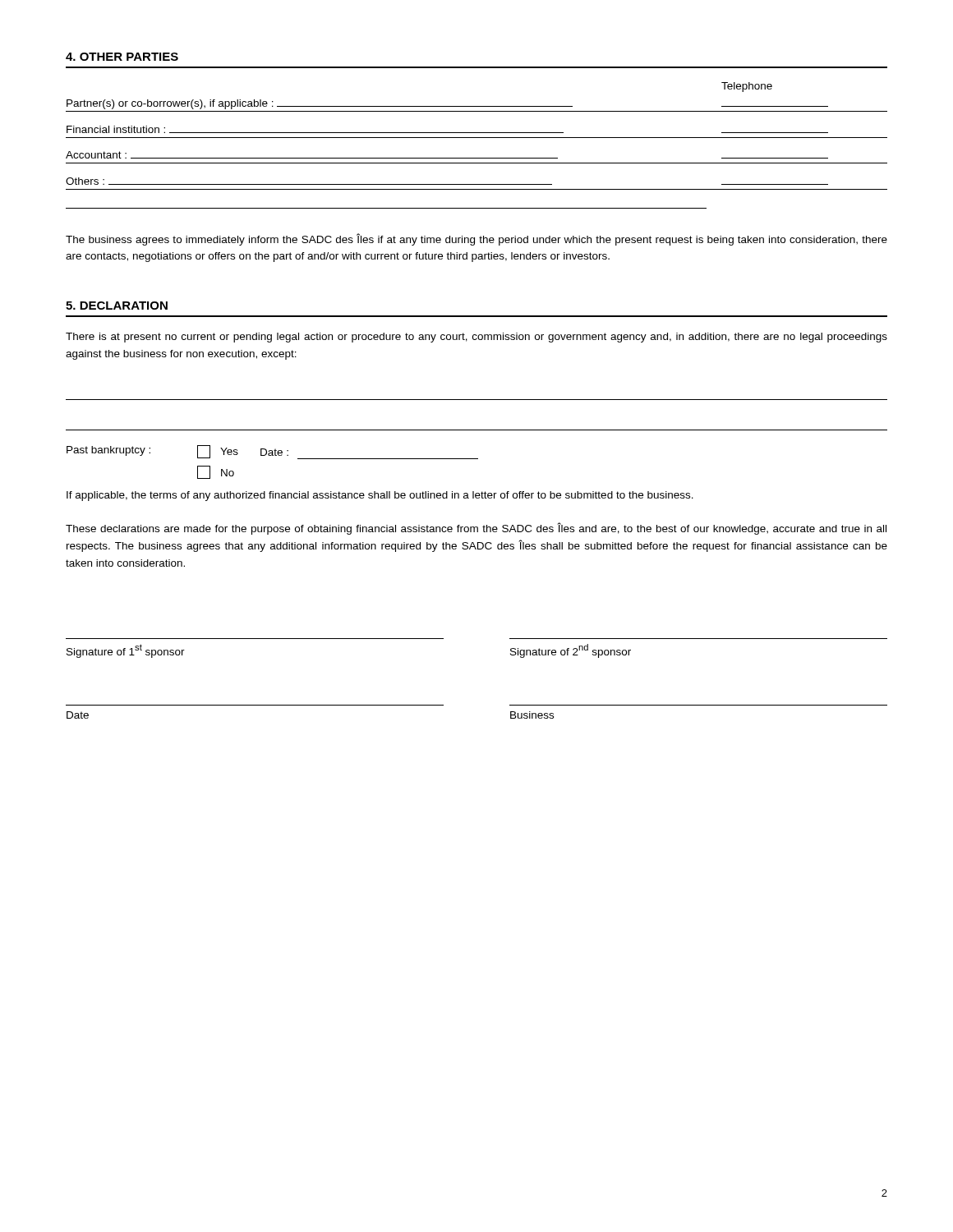Point to the element starting "If applicable, the terms of any authorized financial"

coord(380,495)
